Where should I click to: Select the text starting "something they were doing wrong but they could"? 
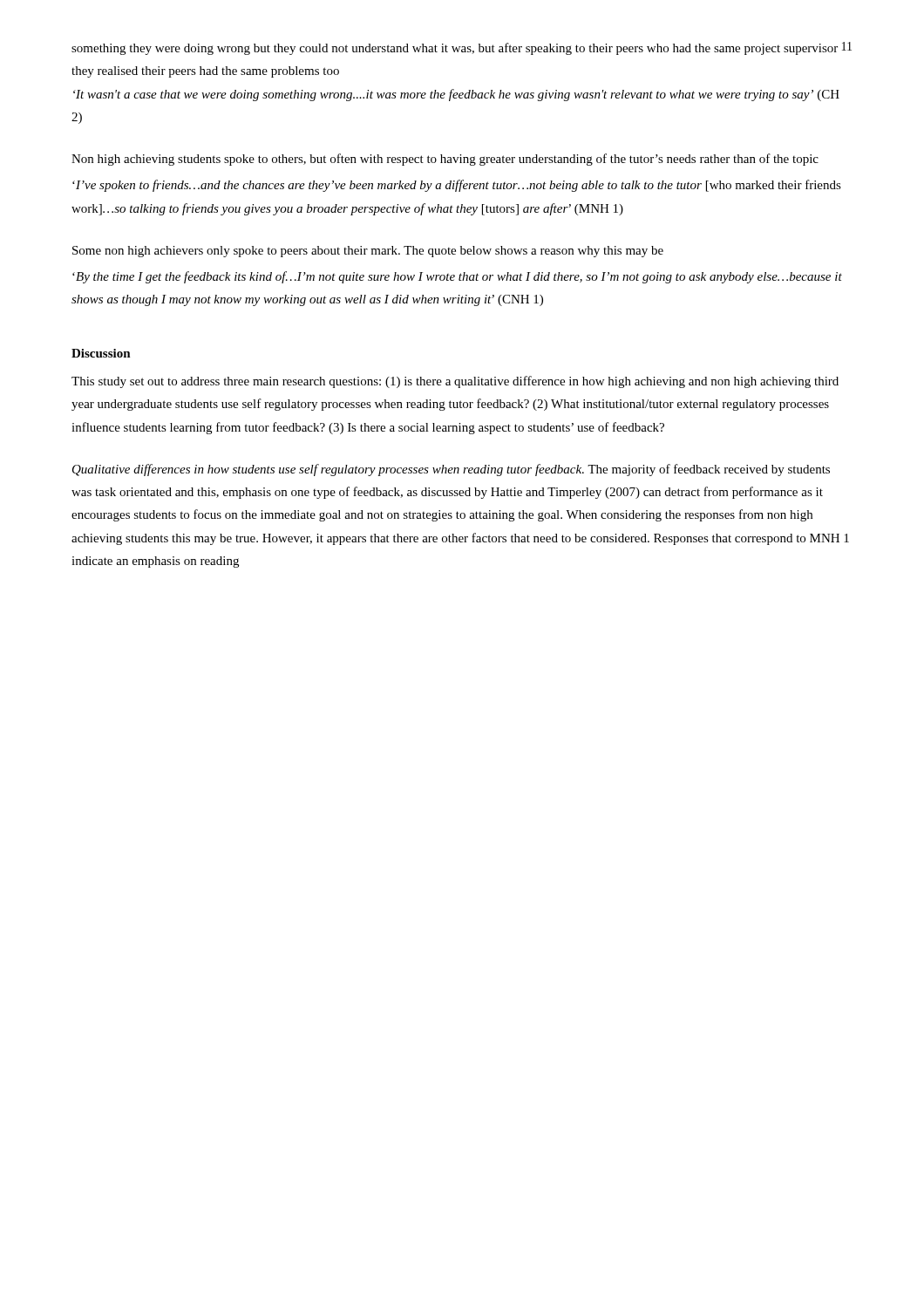coord(455,82)
